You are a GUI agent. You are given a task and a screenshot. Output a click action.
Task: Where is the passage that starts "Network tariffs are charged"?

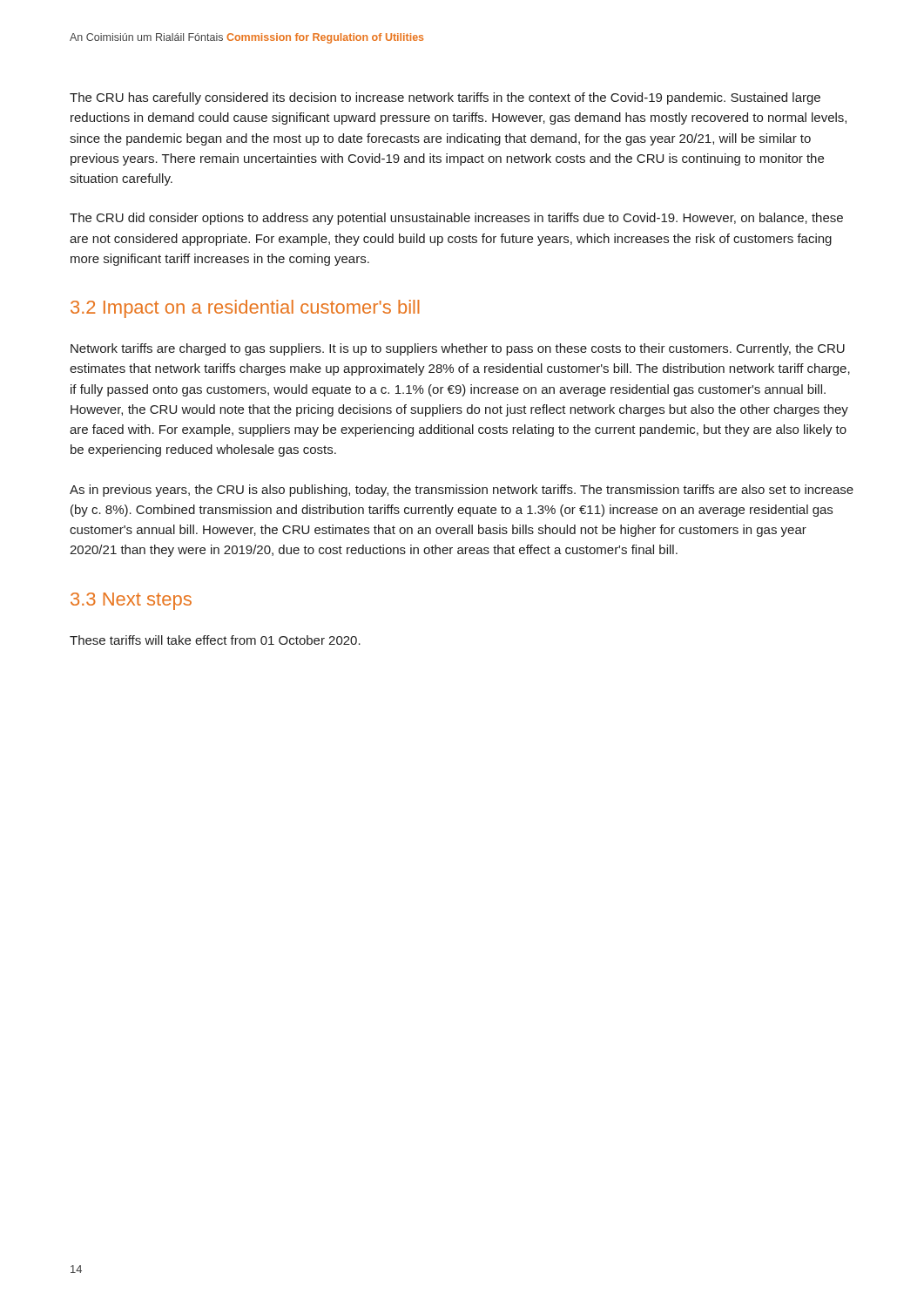(460, 399)
